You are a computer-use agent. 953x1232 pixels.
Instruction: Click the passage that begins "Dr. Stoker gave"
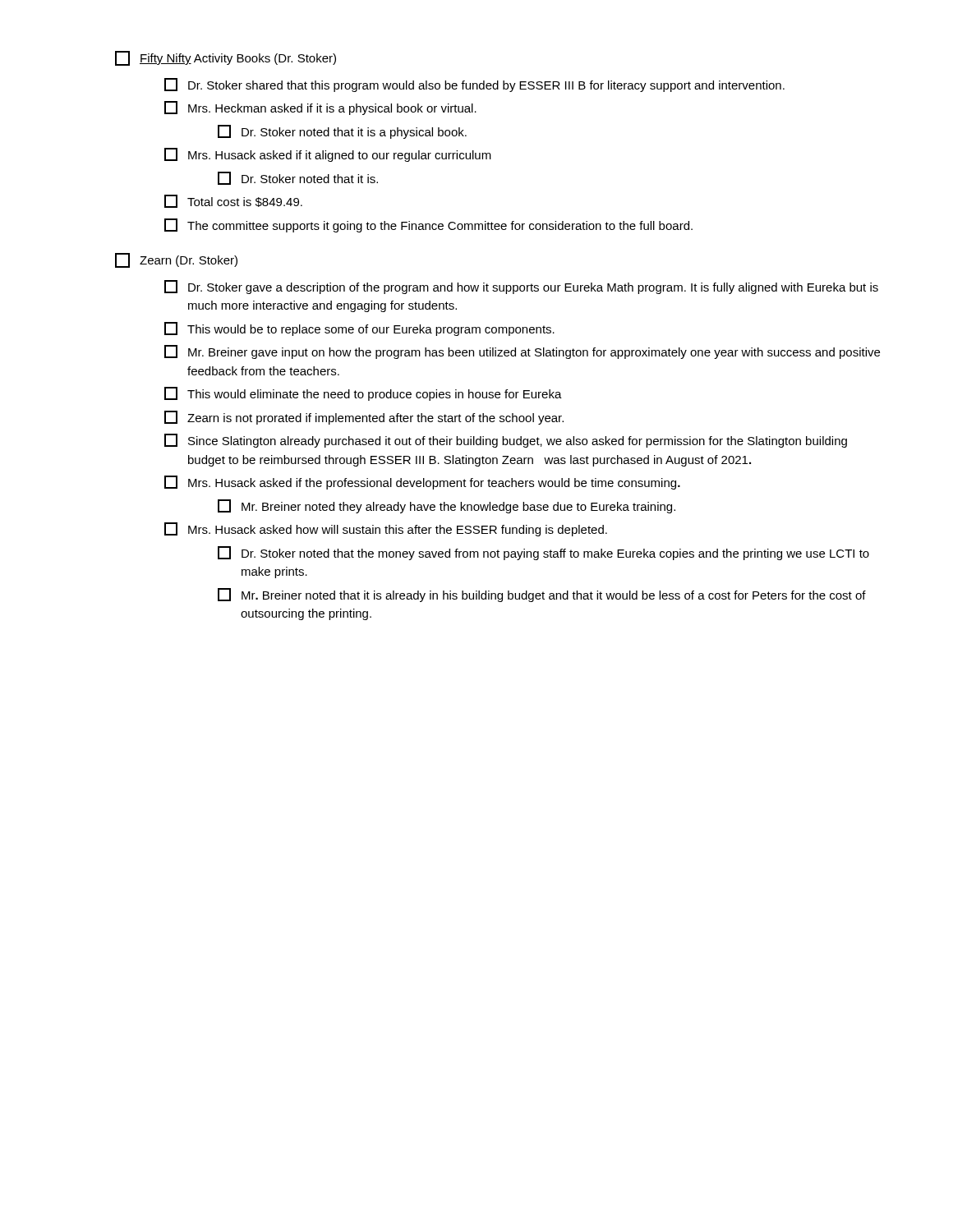(x=526, y=297)
